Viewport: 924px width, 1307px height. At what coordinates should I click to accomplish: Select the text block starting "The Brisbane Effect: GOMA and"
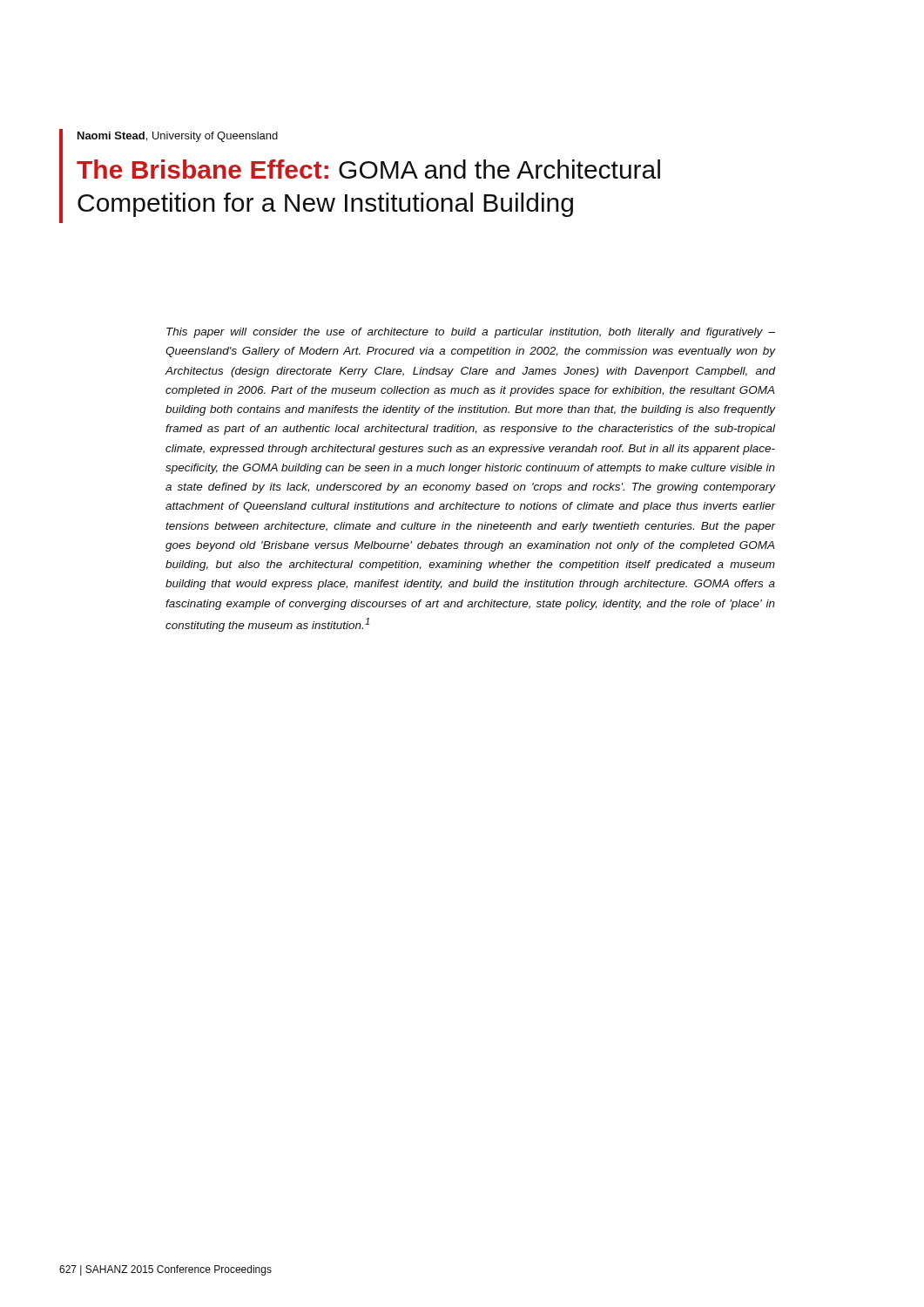coord(434,186)
